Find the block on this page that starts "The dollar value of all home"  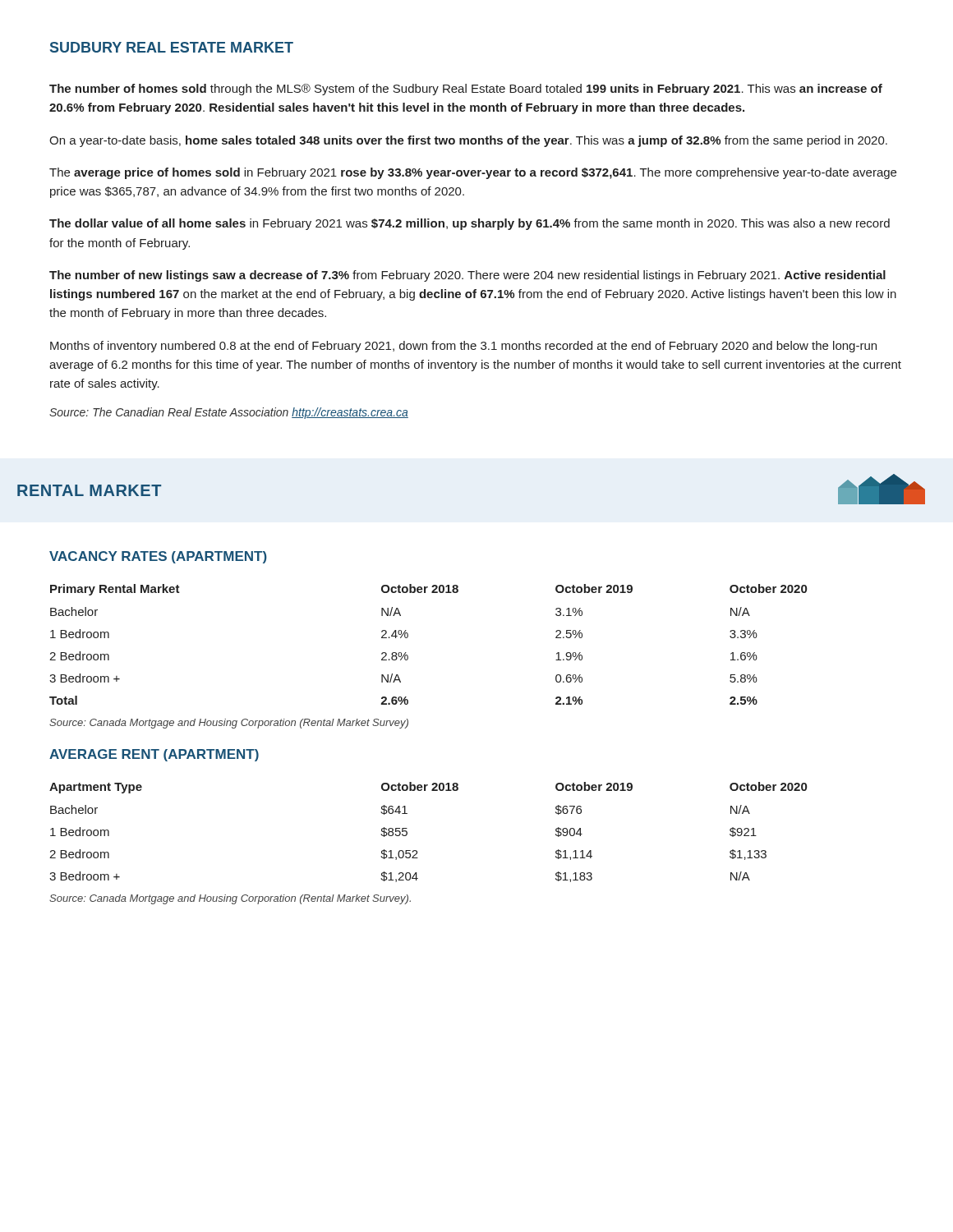click(476, 233)
